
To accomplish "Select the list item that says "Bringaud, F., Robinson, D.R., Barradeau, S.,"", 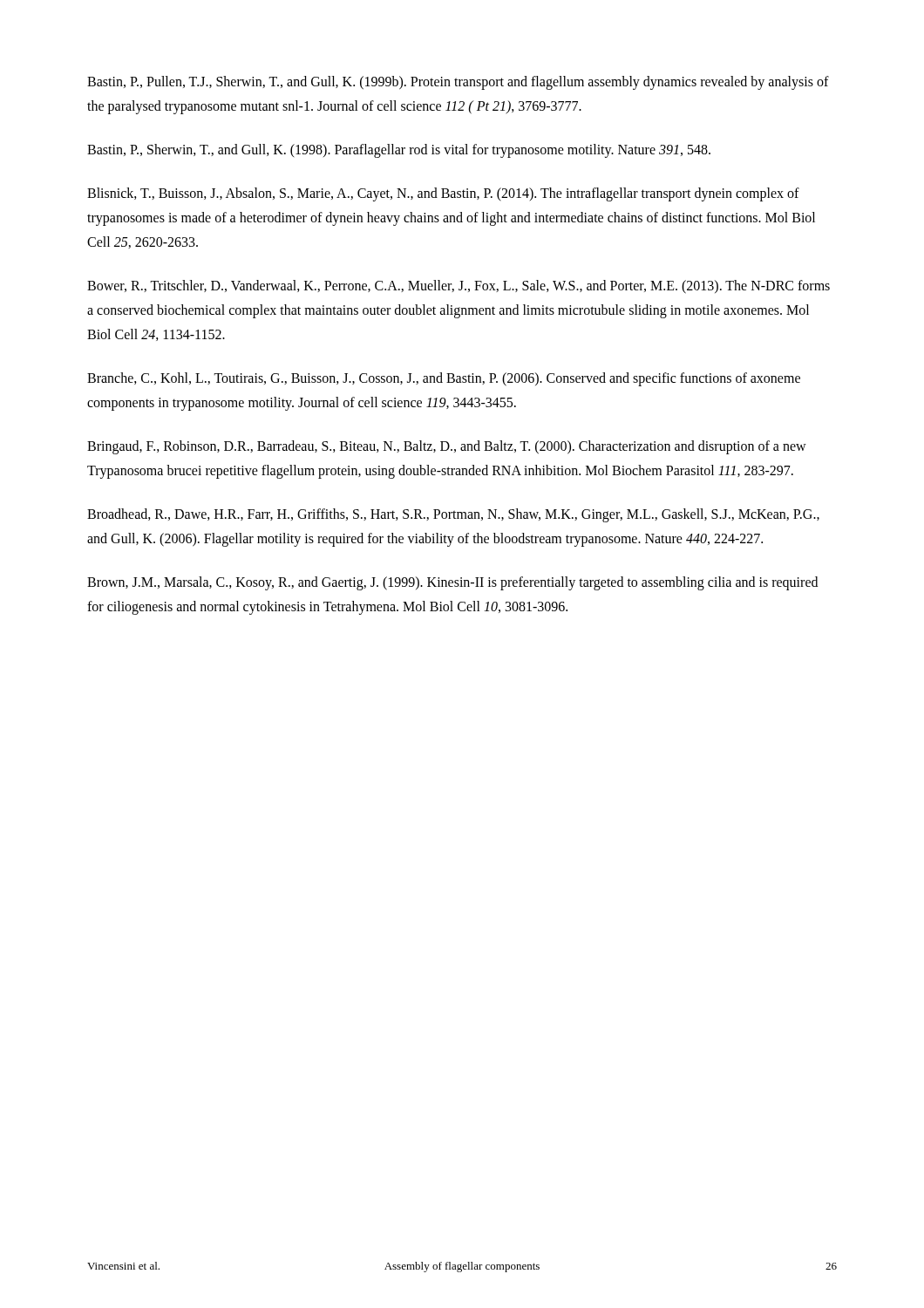I will click(x=447, y=458).
